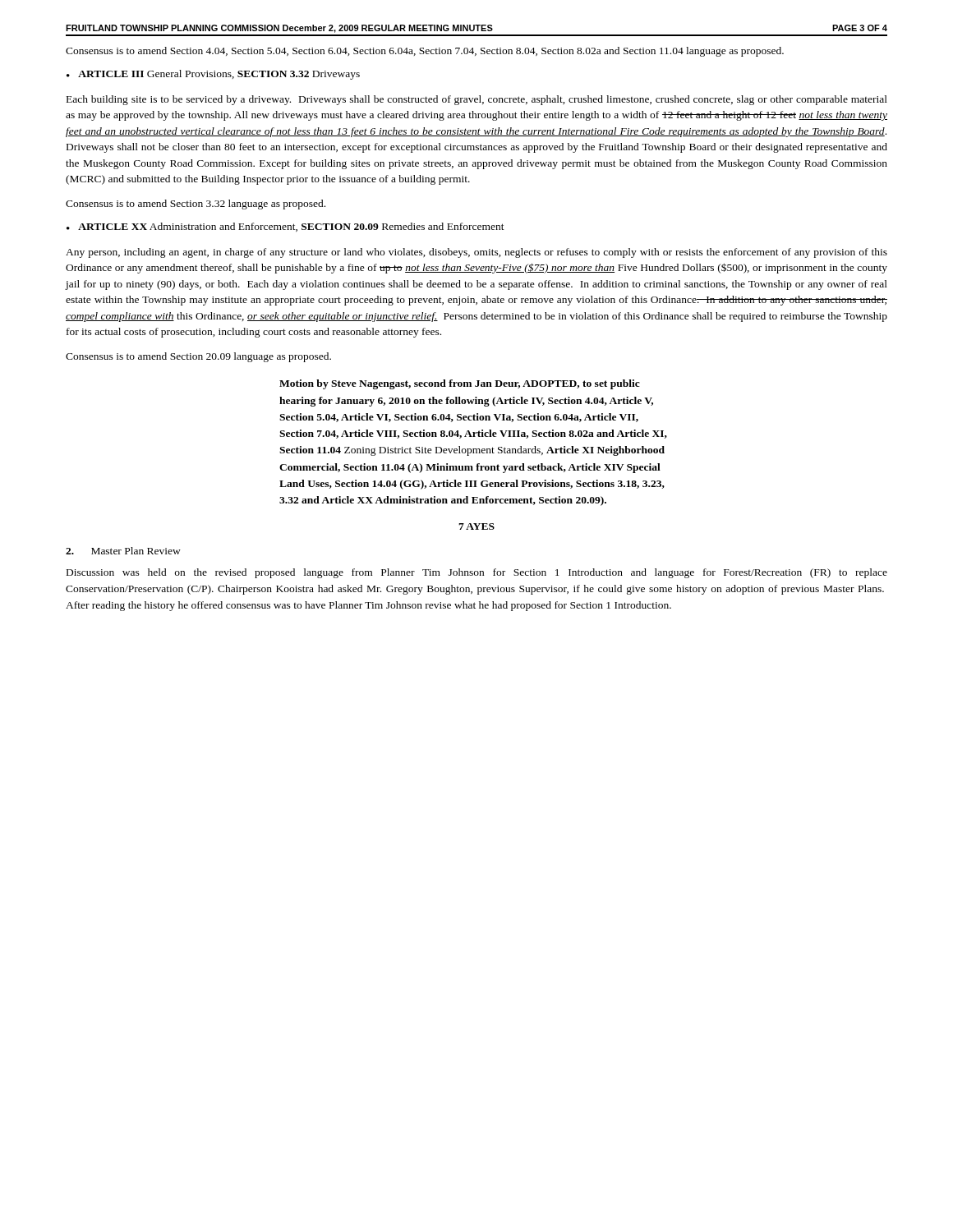This screenshot has height=1232, width=953.
Task: Select the passage starting "2. Master Plan Review"
Action: pyautogui.click(x=123, y=551)
